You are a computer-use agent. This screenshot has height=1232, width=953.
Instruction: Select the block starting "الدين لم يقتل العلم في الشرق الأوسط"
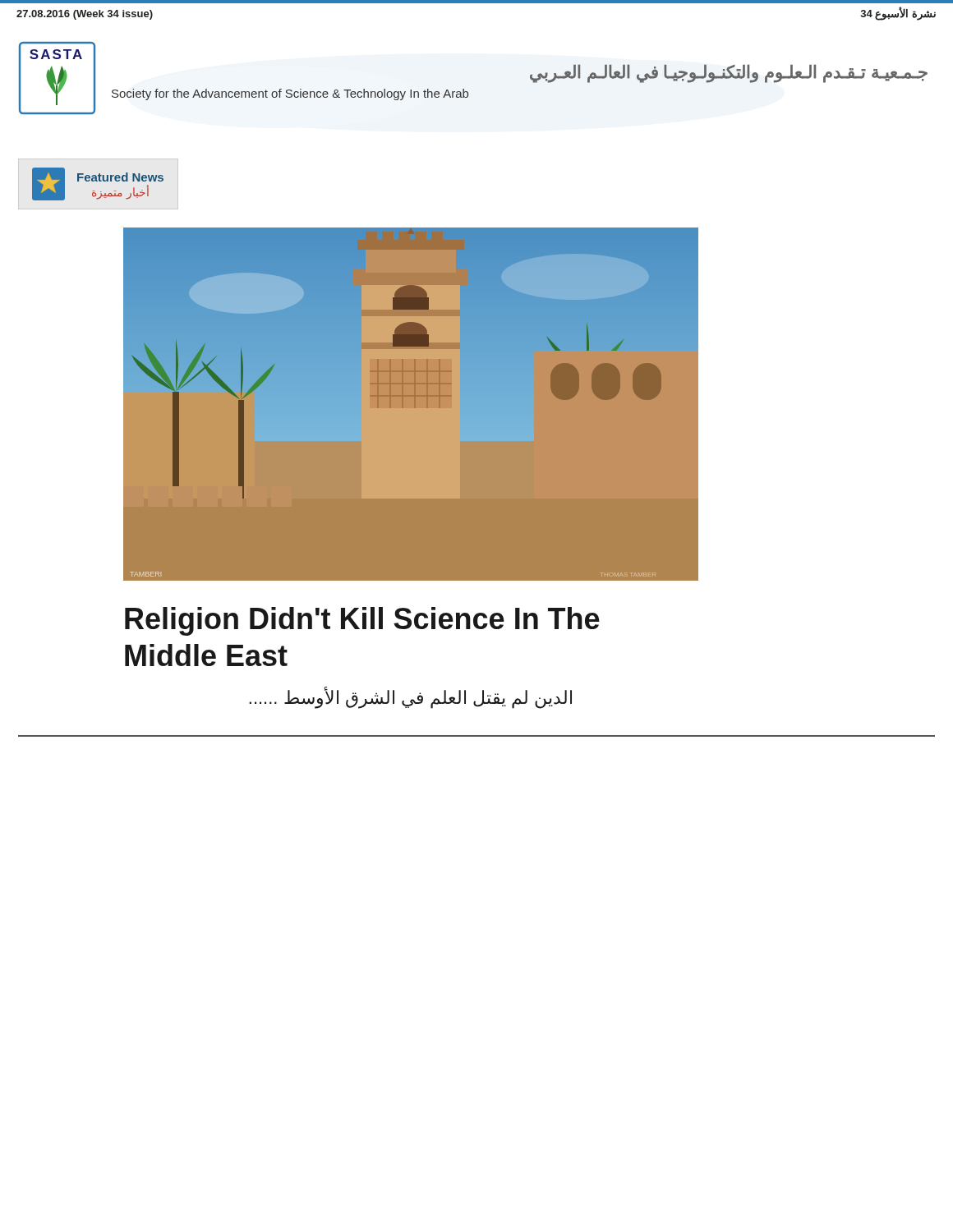pos(411,698)
